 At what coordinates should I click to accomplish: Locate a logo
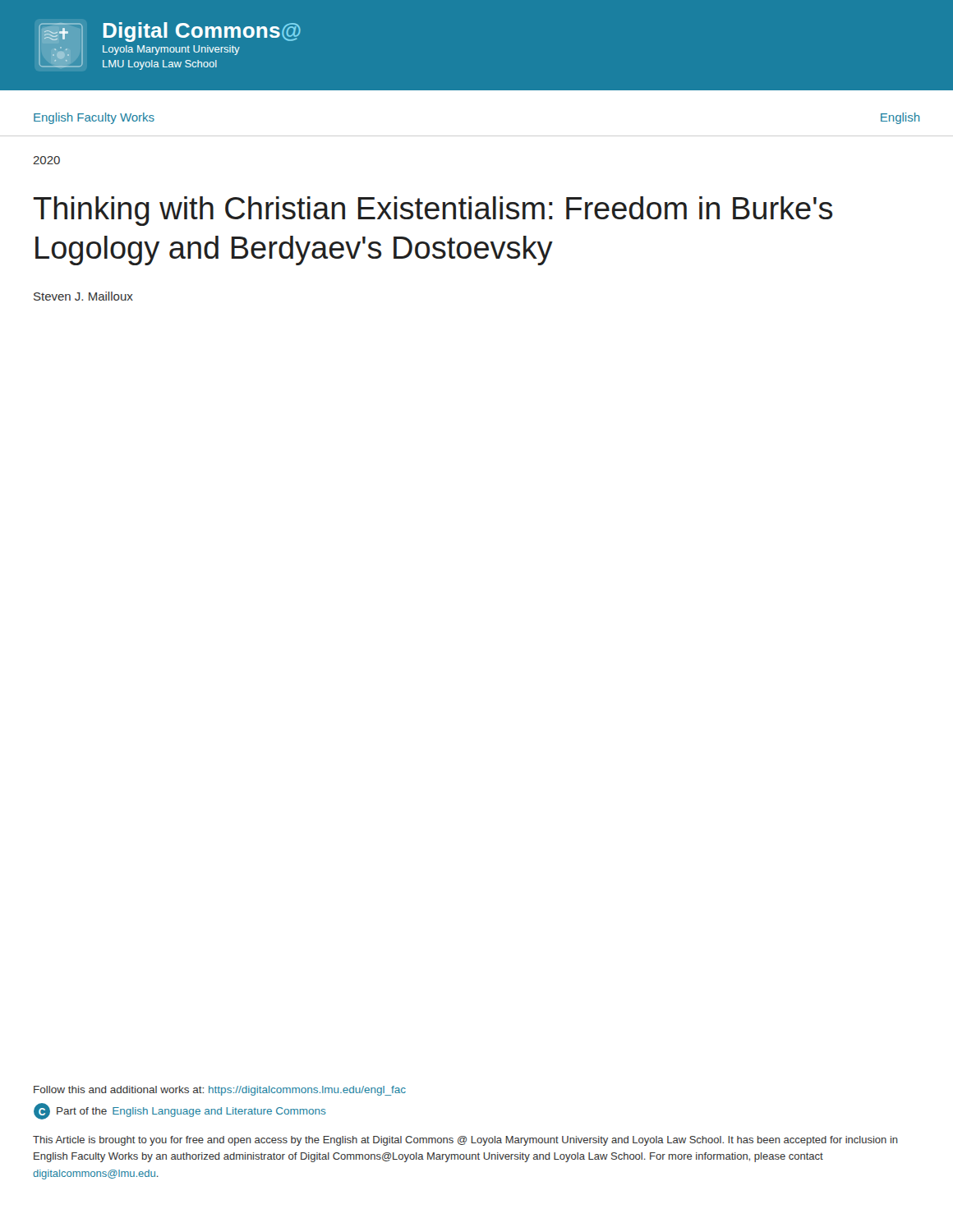coord(476,45)
